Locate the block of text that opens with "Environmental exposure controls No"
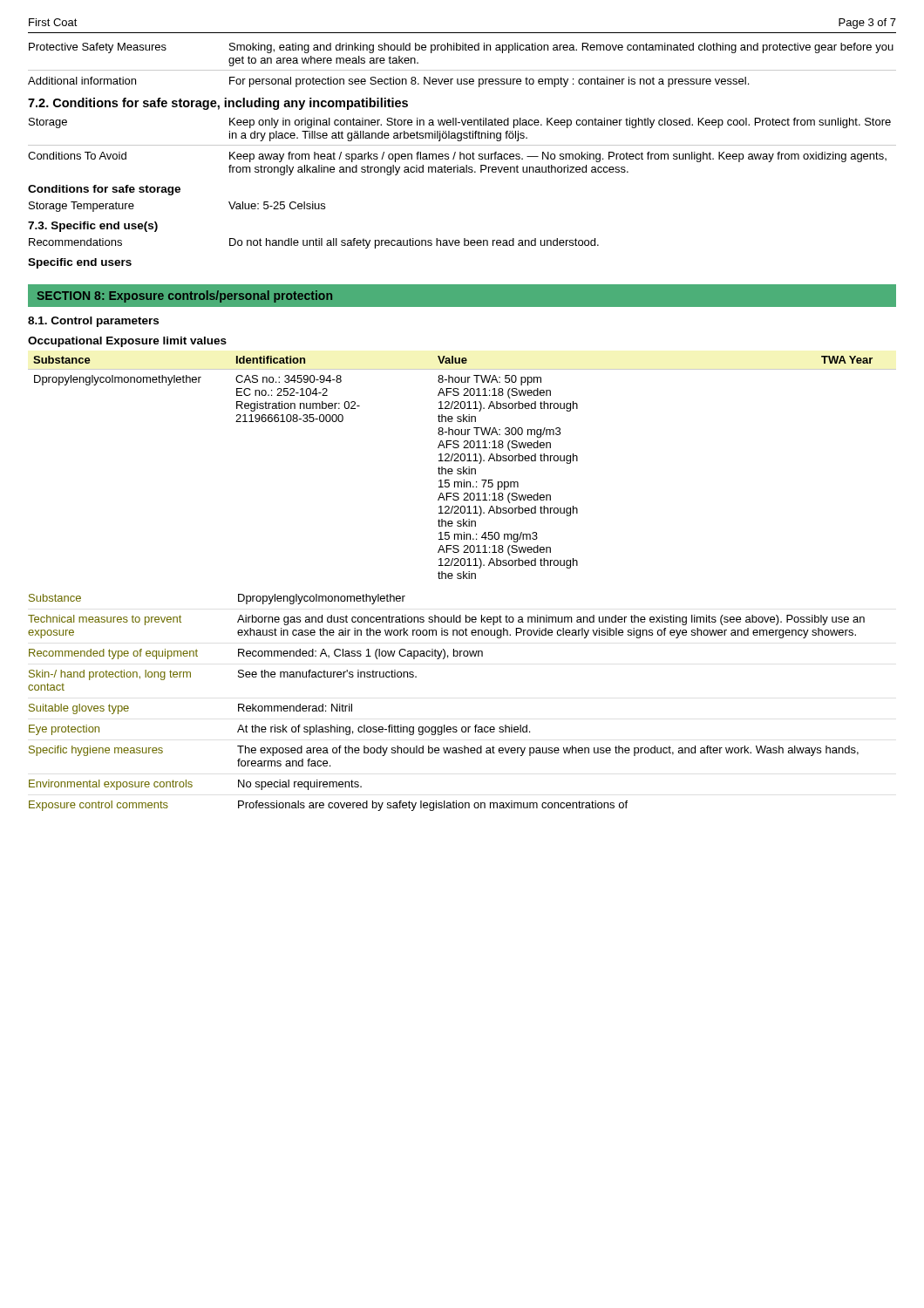 click(195, 785)
